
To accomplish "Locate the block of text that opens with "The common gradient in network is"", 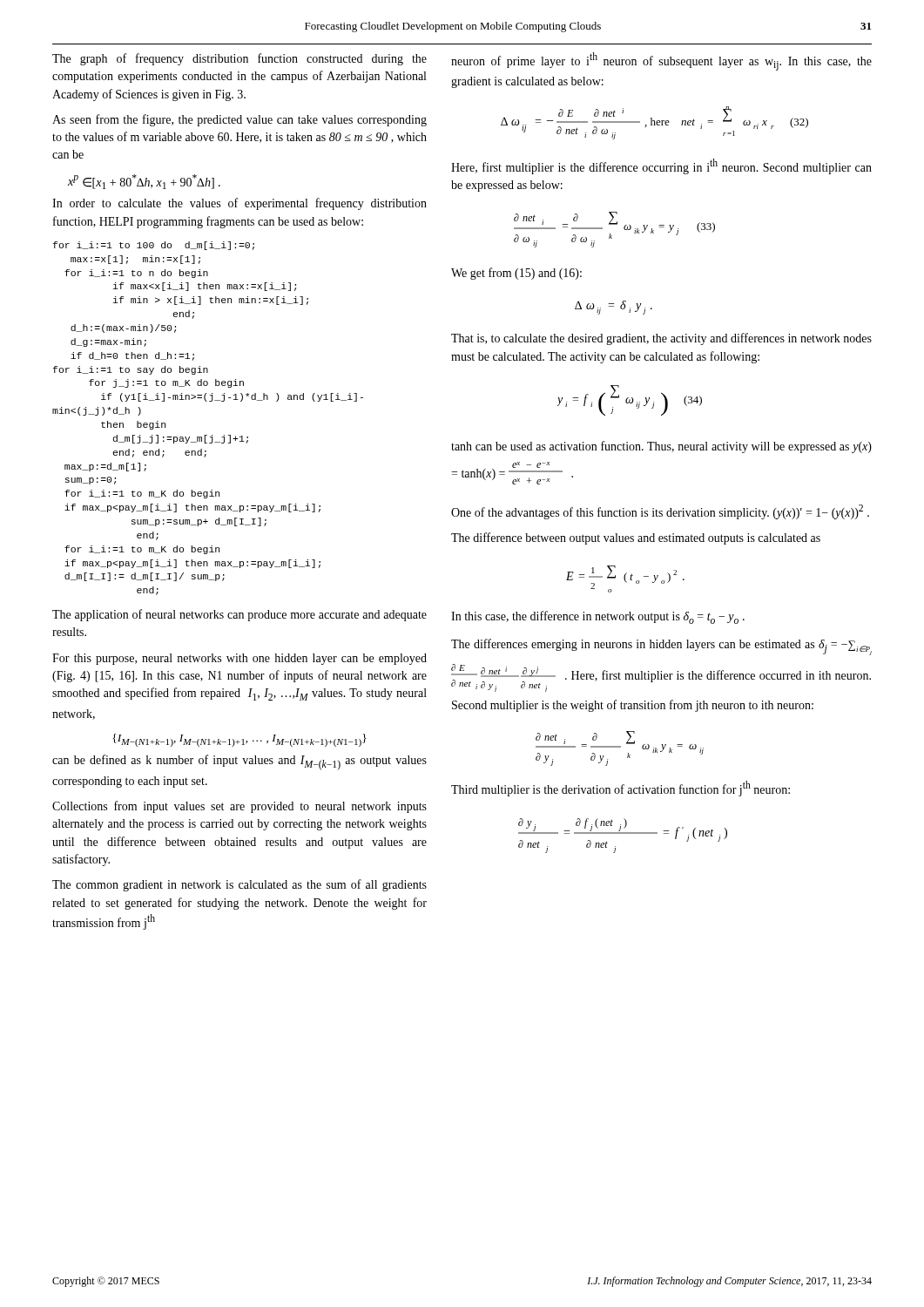I will 240,904.
